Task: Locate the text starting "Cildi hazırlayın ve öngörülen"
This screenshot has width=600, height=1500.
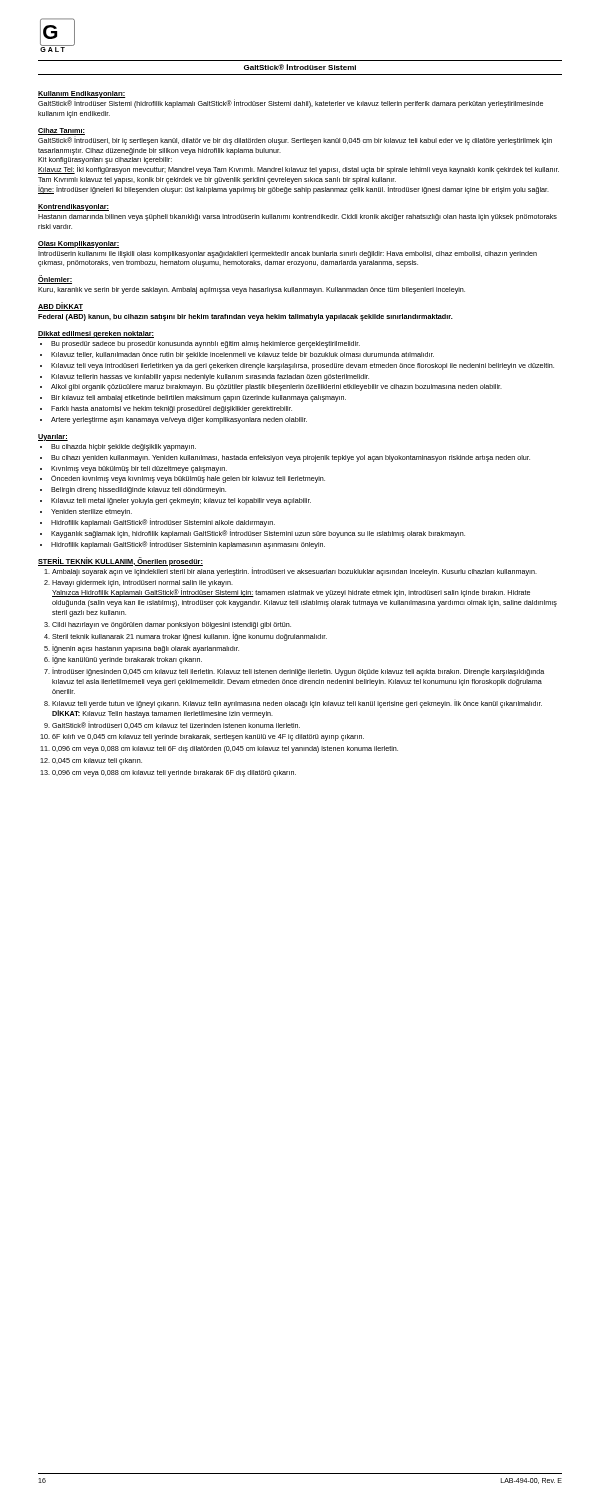Action: [x=172, y=624]
